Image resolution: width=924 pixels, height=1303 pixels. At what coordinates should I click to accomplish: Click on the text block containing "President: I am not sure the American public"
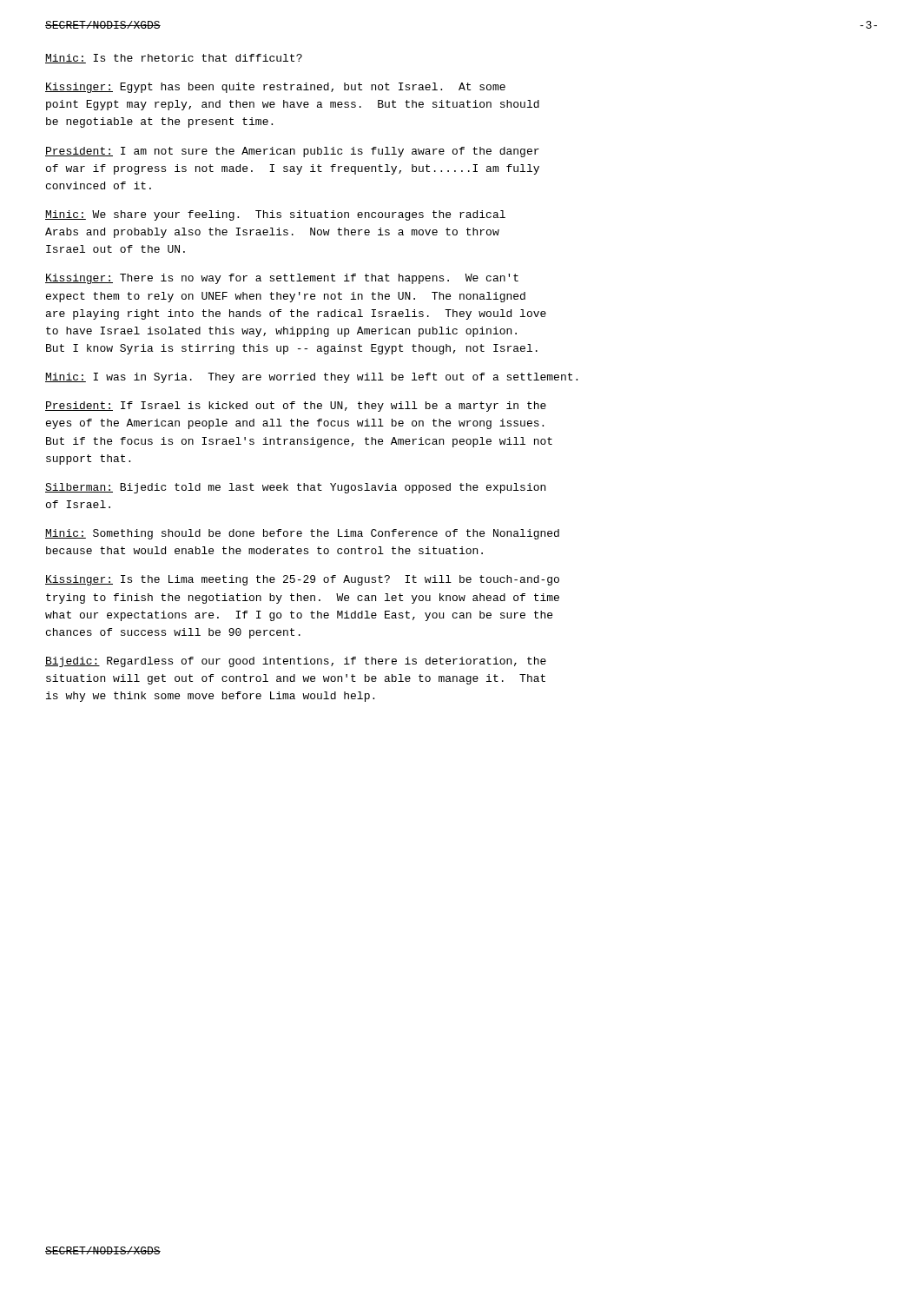pos(292,169)
